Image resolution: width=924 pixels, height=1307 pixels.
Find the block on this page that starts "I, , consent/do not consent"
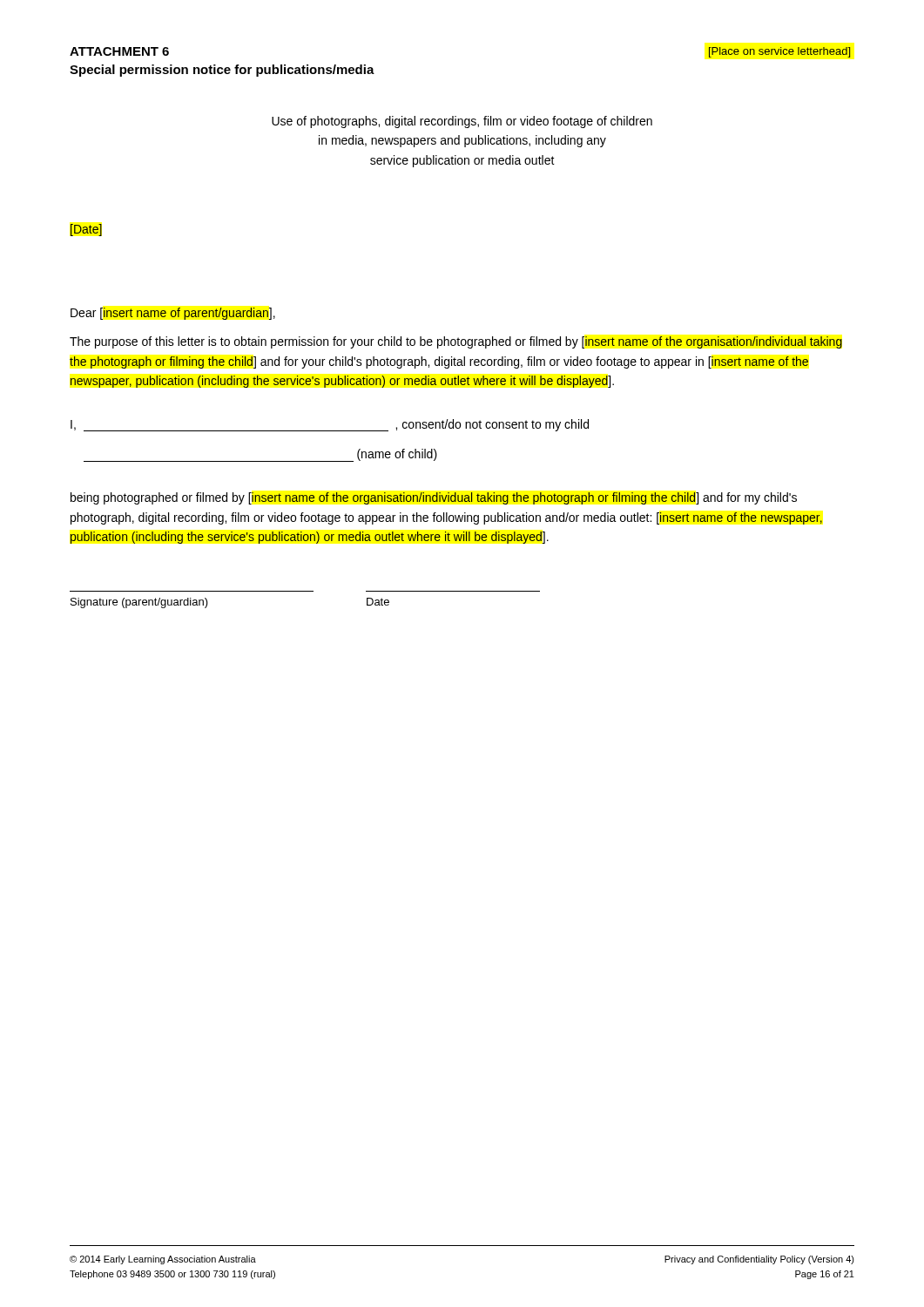[x=330, y=424]
